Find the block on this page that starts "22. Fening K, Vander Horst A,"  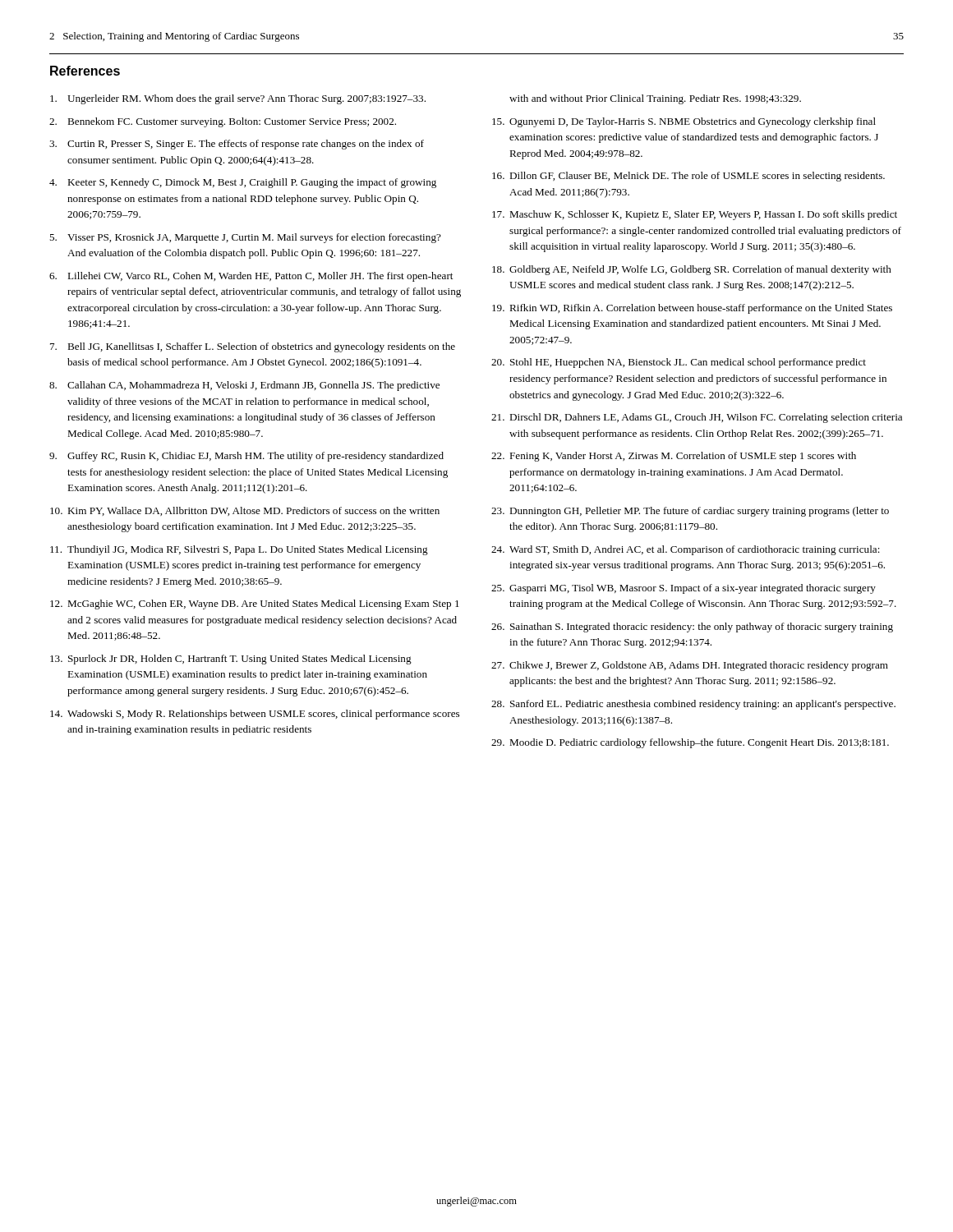(698, 472)
